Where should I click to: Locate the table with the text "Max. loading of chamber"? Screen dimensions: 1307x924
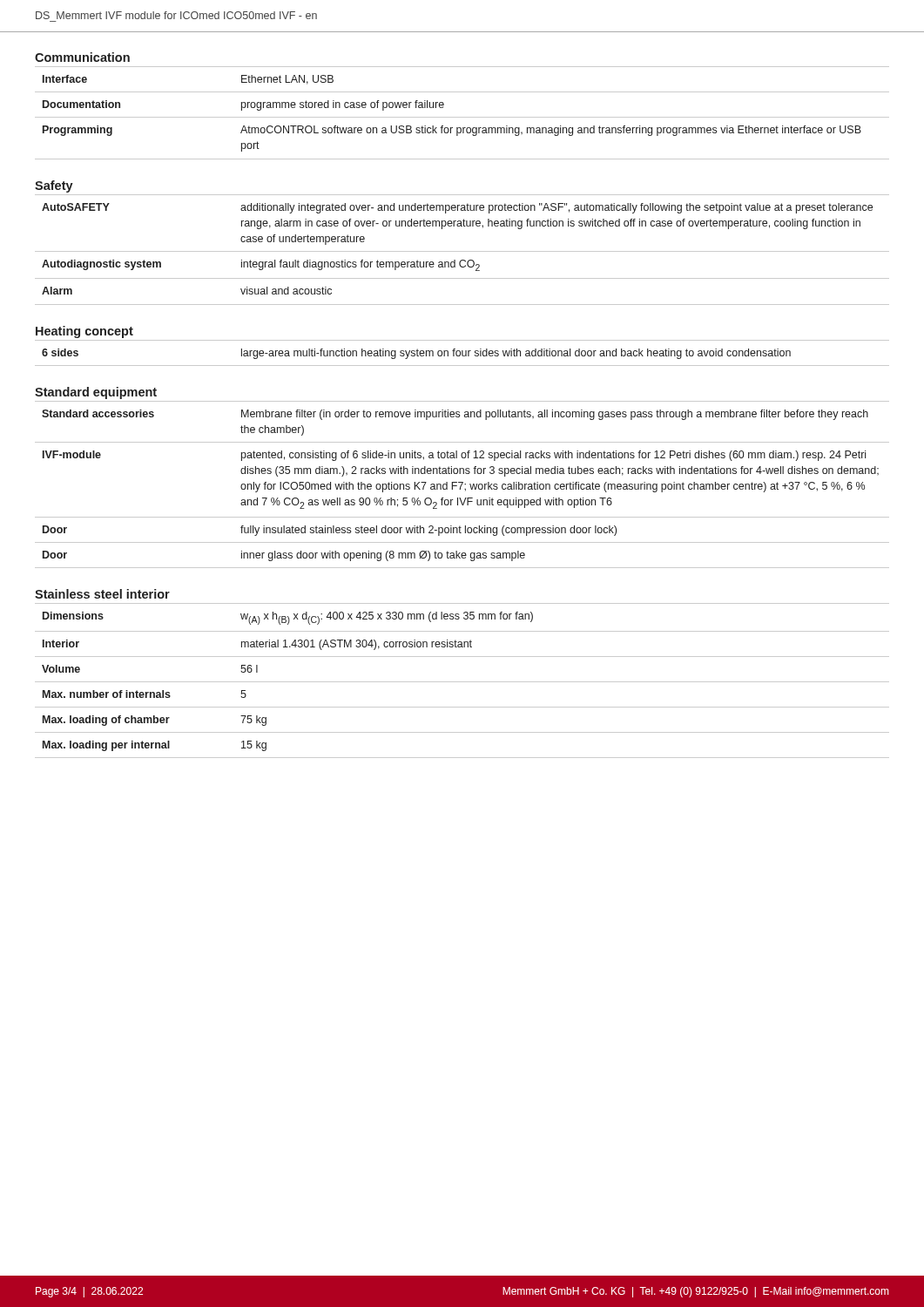coord(462,681)
